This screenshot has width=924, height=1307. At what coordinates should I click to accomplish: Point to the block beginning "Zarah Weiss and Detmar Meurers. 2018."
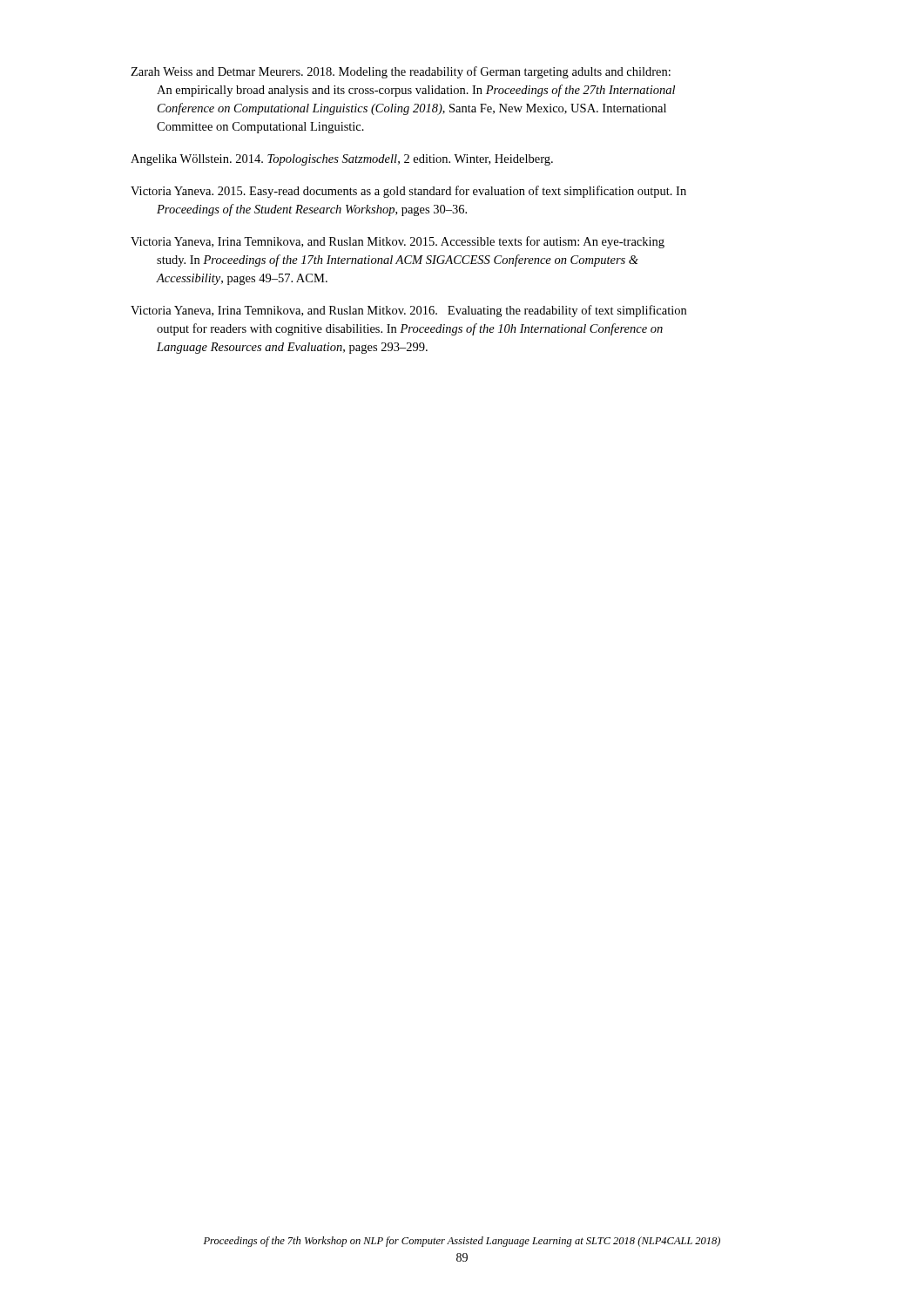(403, 99)
